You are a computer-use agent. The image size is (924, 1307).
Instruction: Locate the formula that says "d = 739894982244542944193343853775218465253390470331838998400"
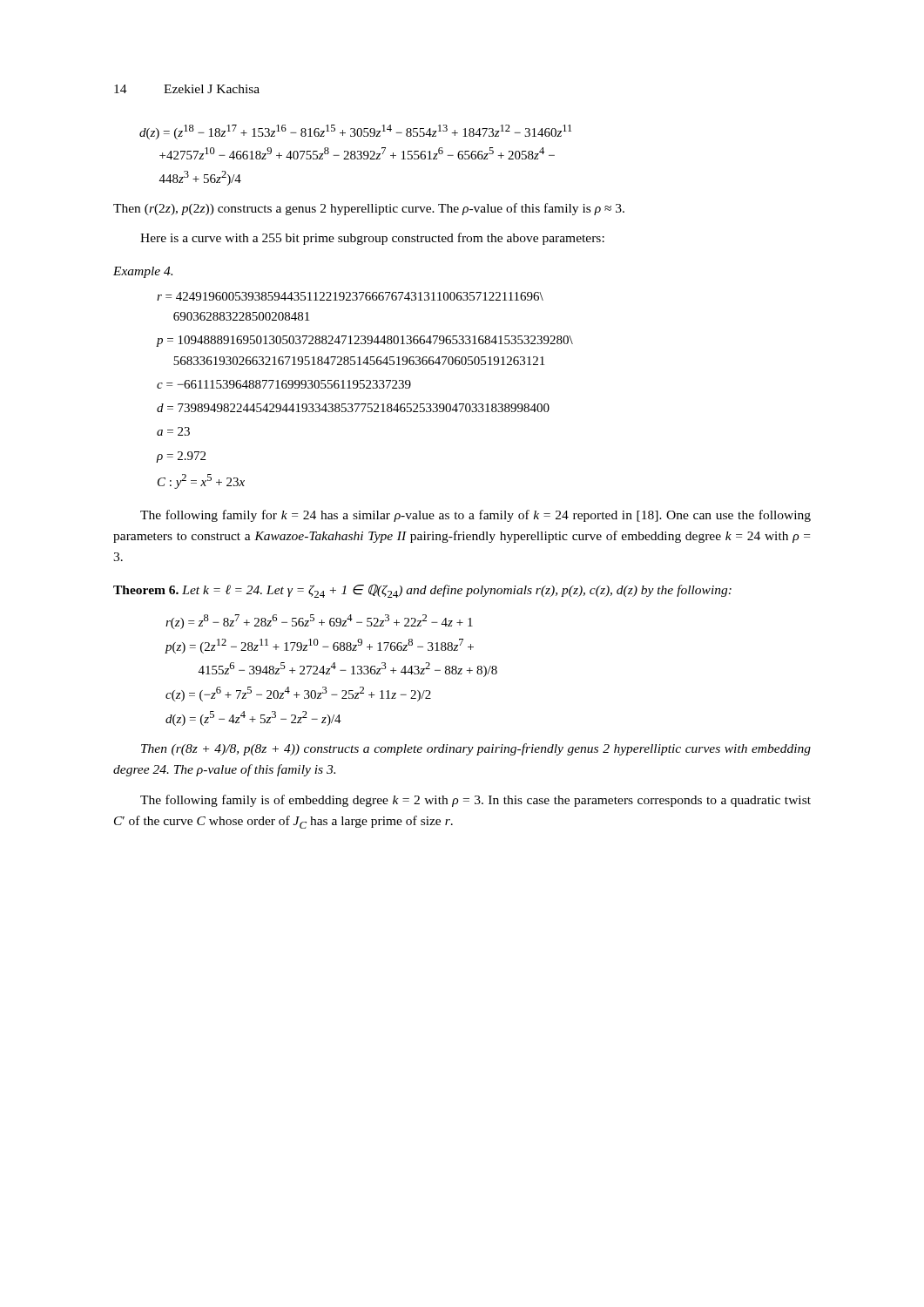(353, 408)
